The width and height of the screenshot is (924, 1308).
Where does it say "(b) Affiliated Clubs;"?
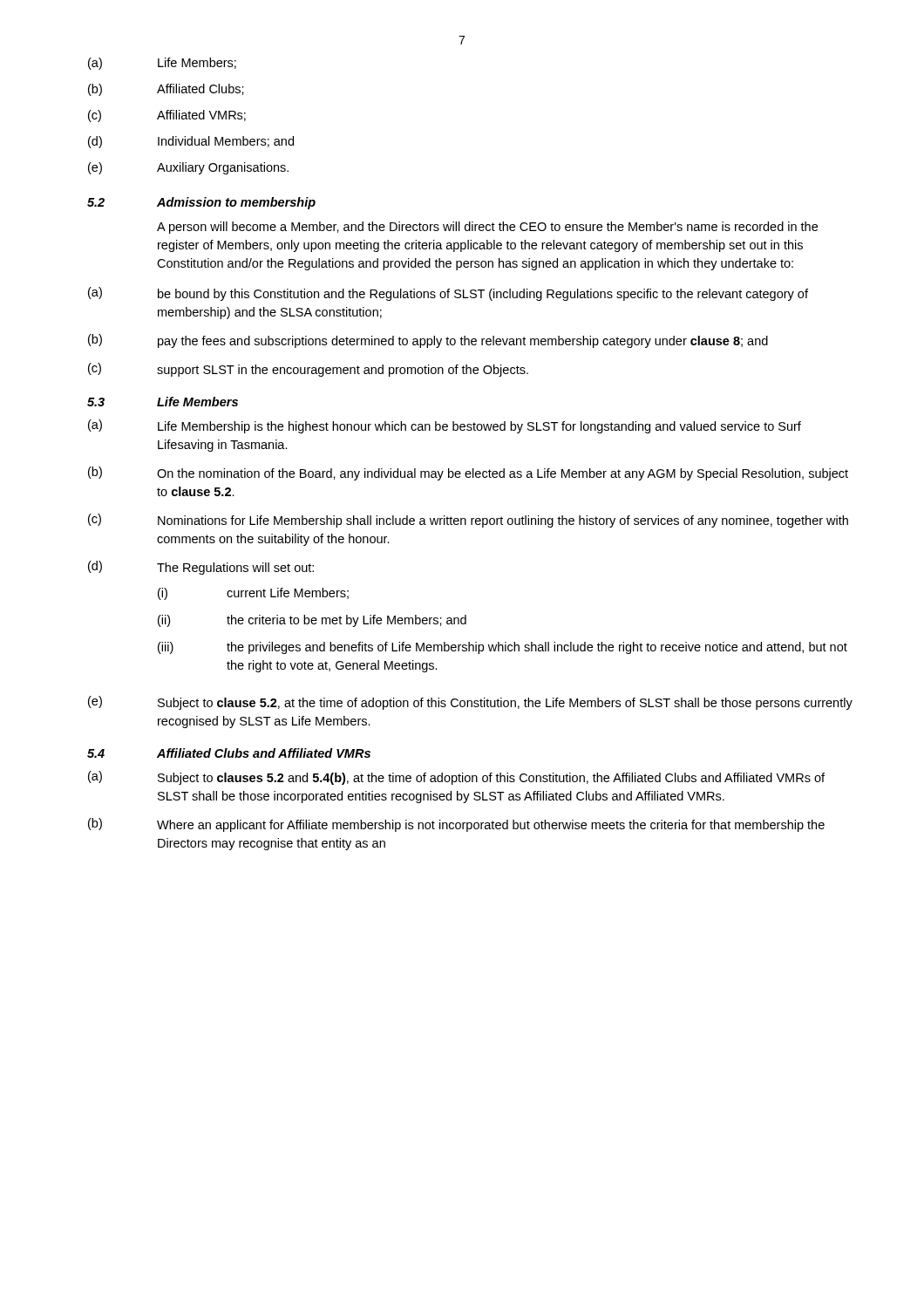click(x=166, y=90)
